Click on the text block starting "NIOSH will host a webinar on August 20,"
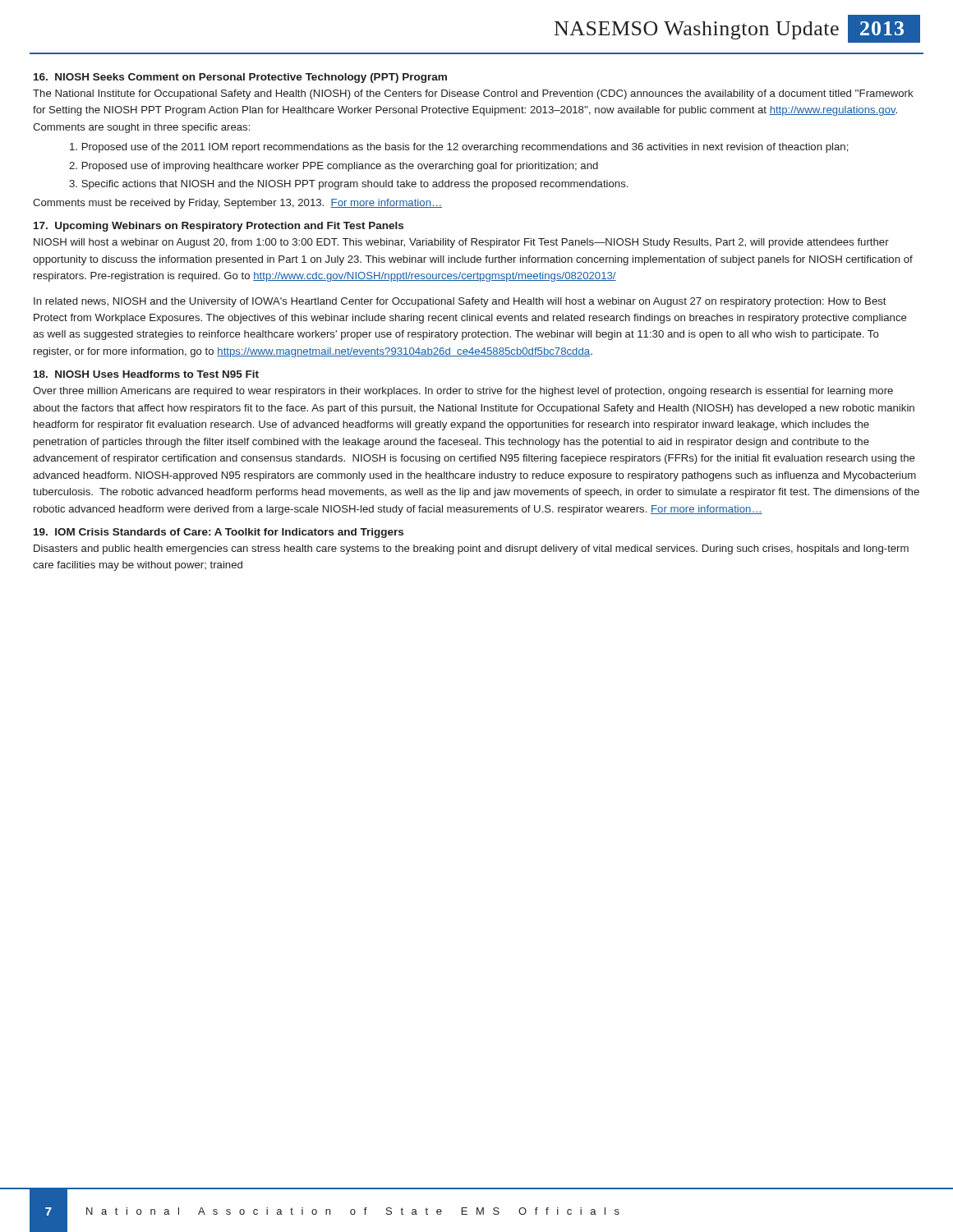953x1232 pixels. (473, 259)
